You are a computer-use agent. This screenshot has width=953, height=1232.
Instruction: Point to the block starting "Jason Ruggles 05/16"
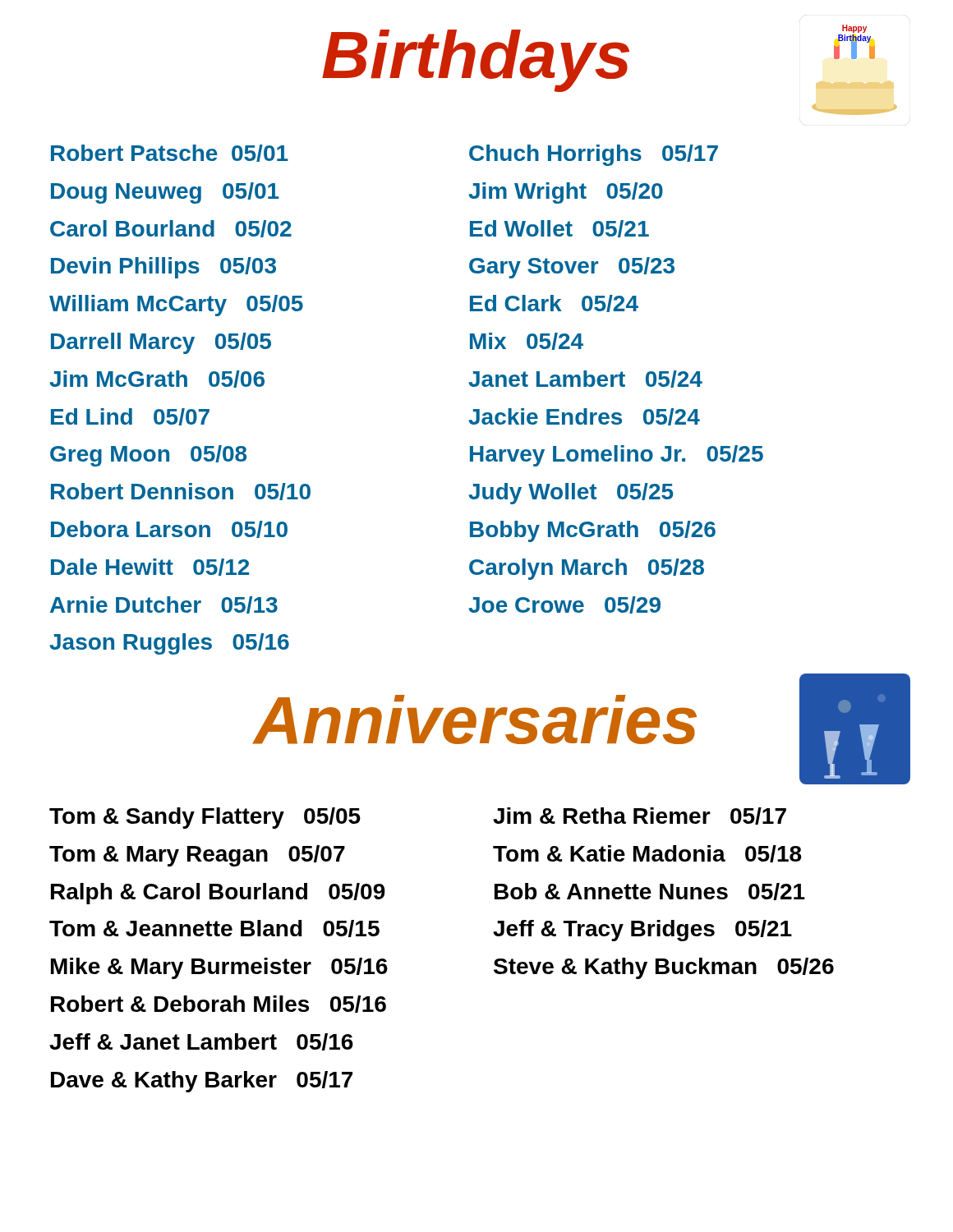(169, 642)
